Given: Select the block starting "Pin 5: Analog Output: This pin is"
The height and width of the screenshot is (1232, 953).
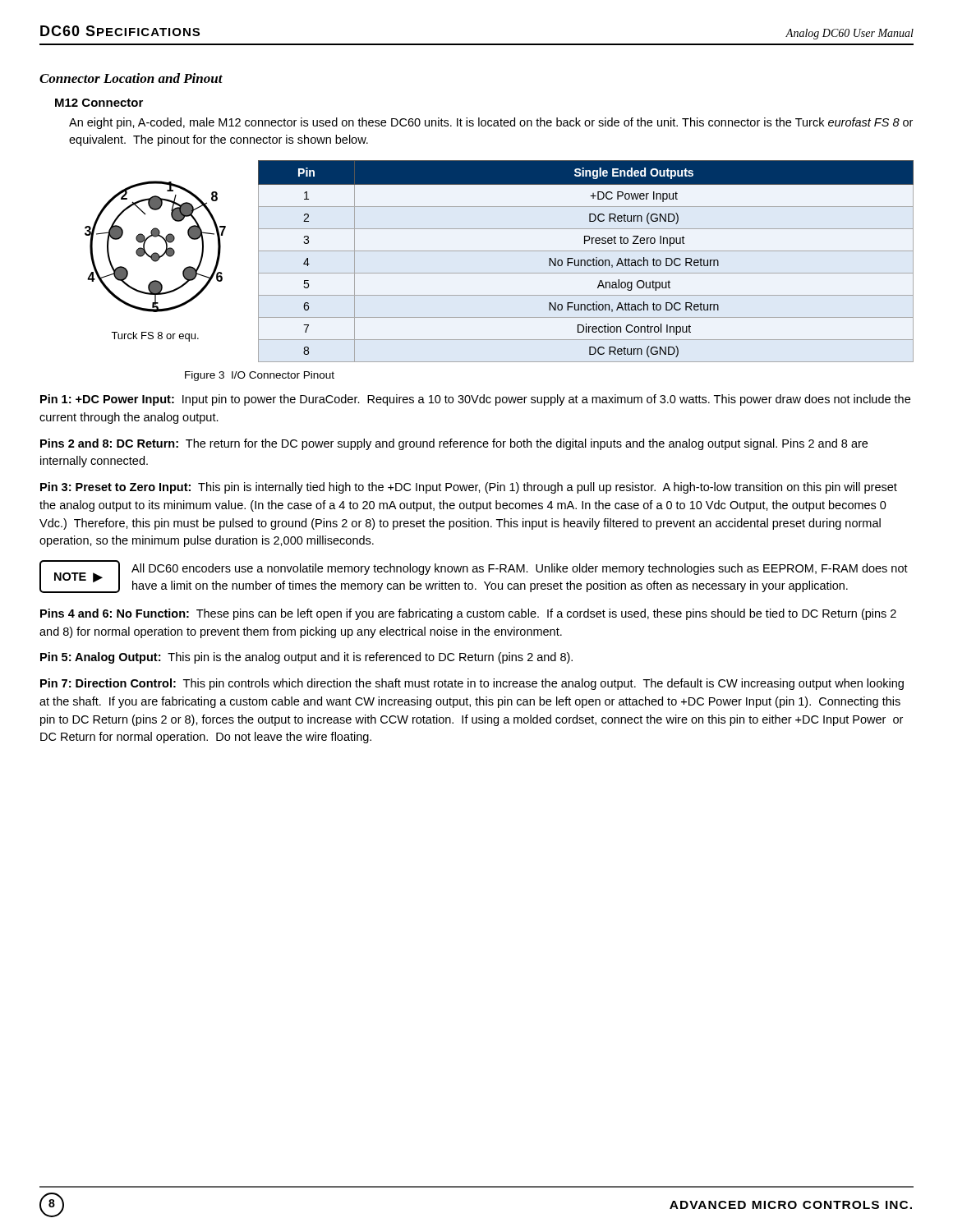Looking at the screenshot, I should click(x=307, y=657).
